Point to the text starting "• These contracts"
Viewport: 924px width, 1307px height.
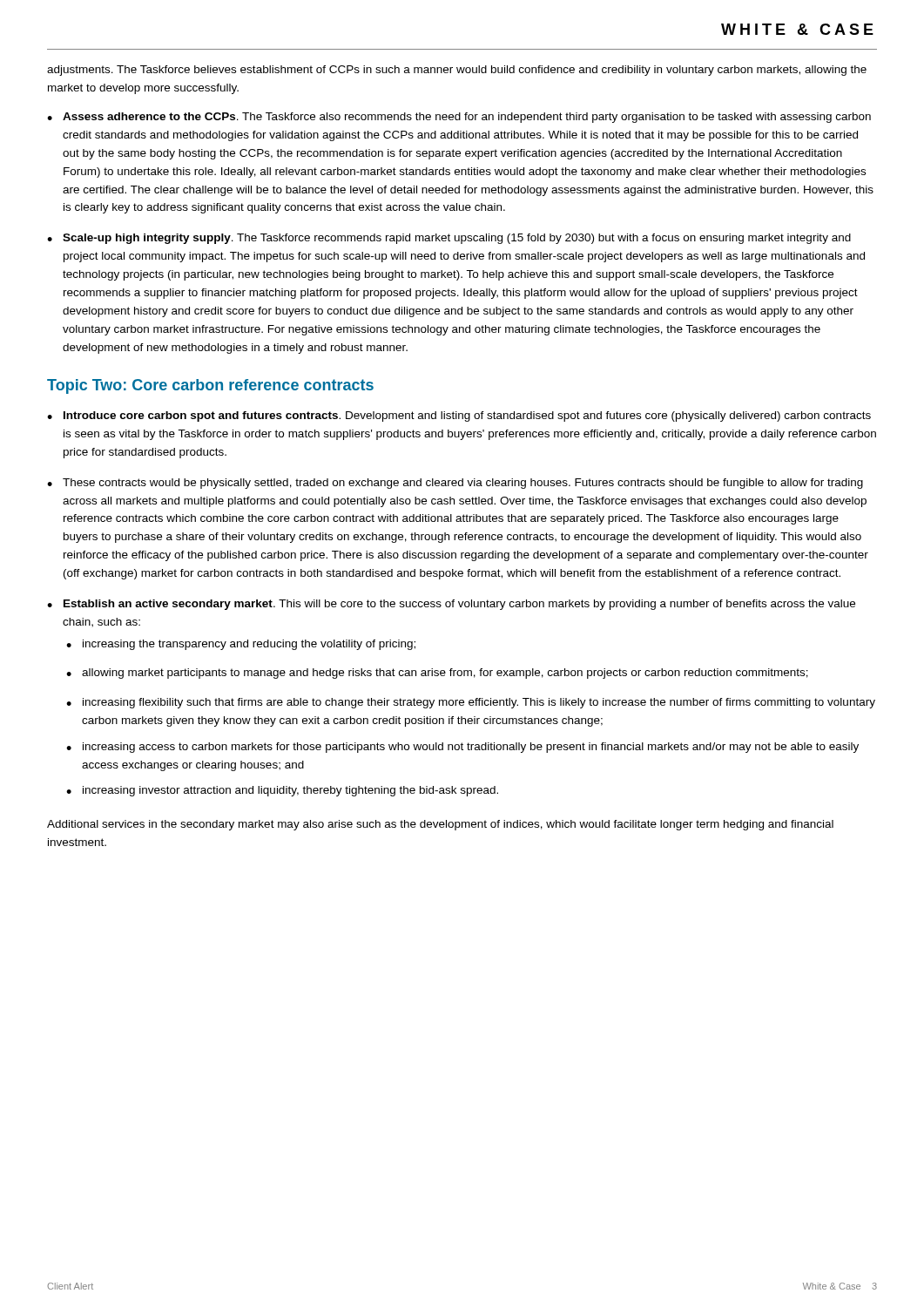click(x=462, y=528)
